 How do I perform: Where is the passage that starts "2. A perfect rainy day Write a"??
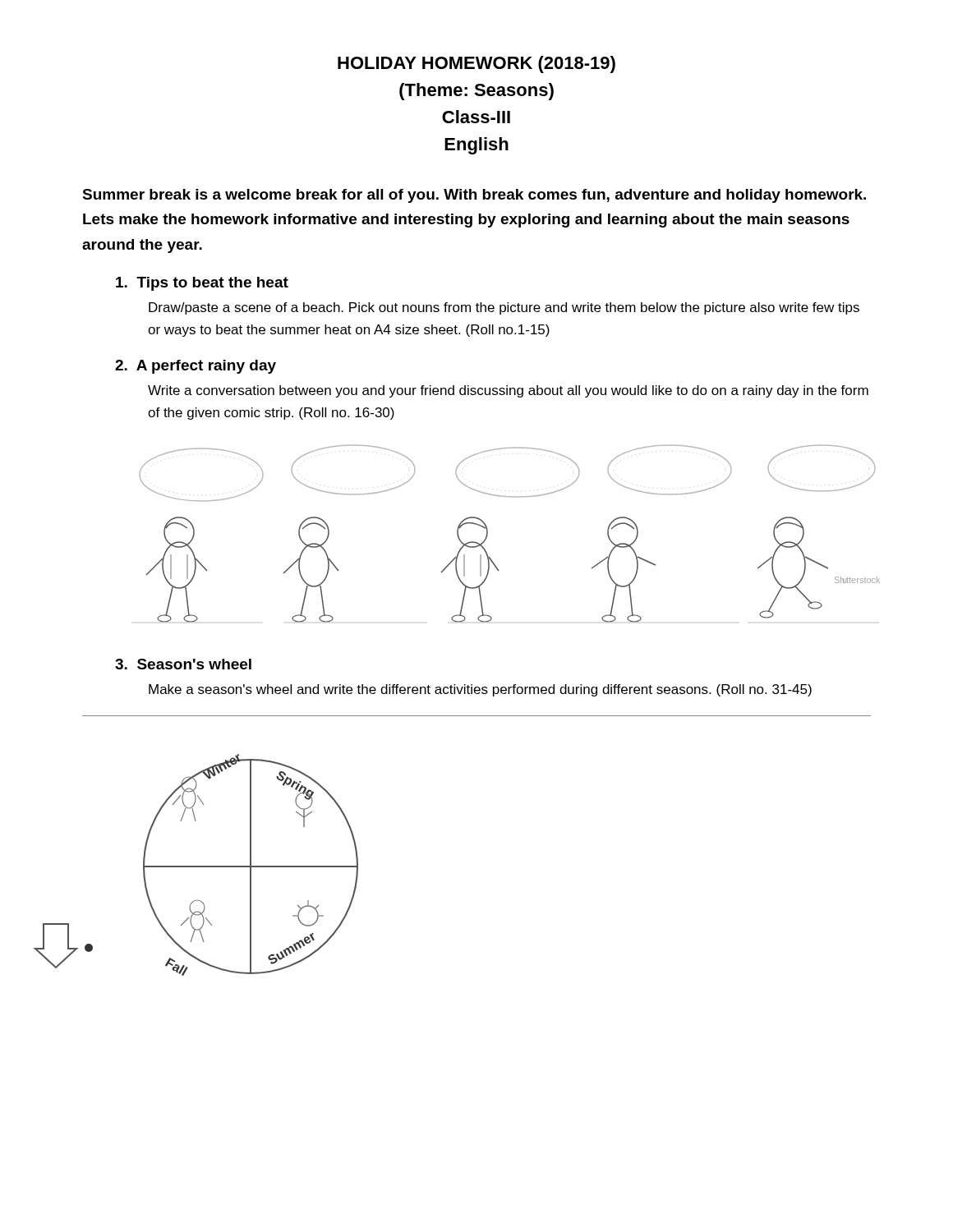tap(493, 390)
